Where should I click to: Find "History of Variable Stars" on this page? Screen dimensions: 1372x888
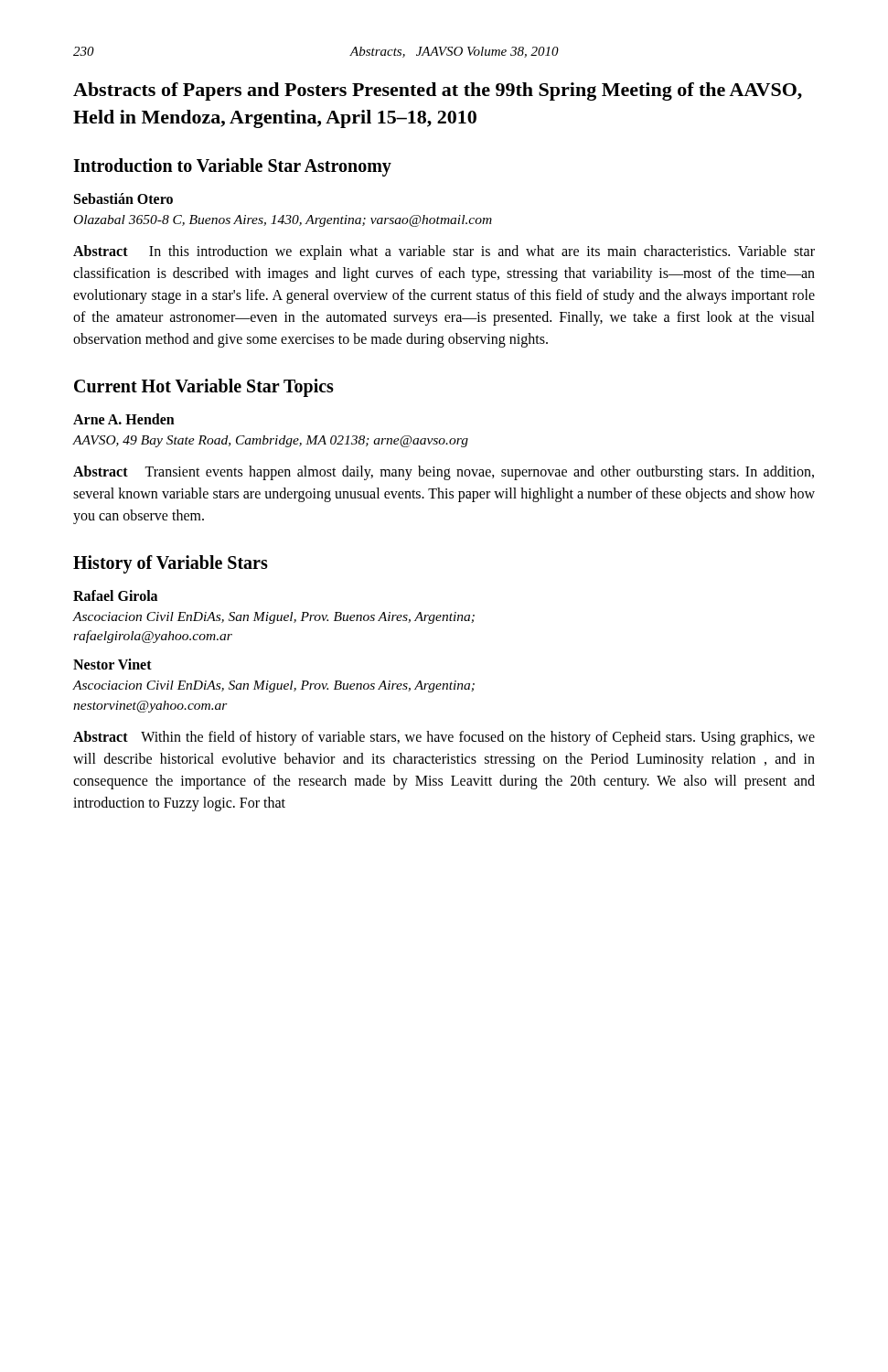tap(171, 564)
